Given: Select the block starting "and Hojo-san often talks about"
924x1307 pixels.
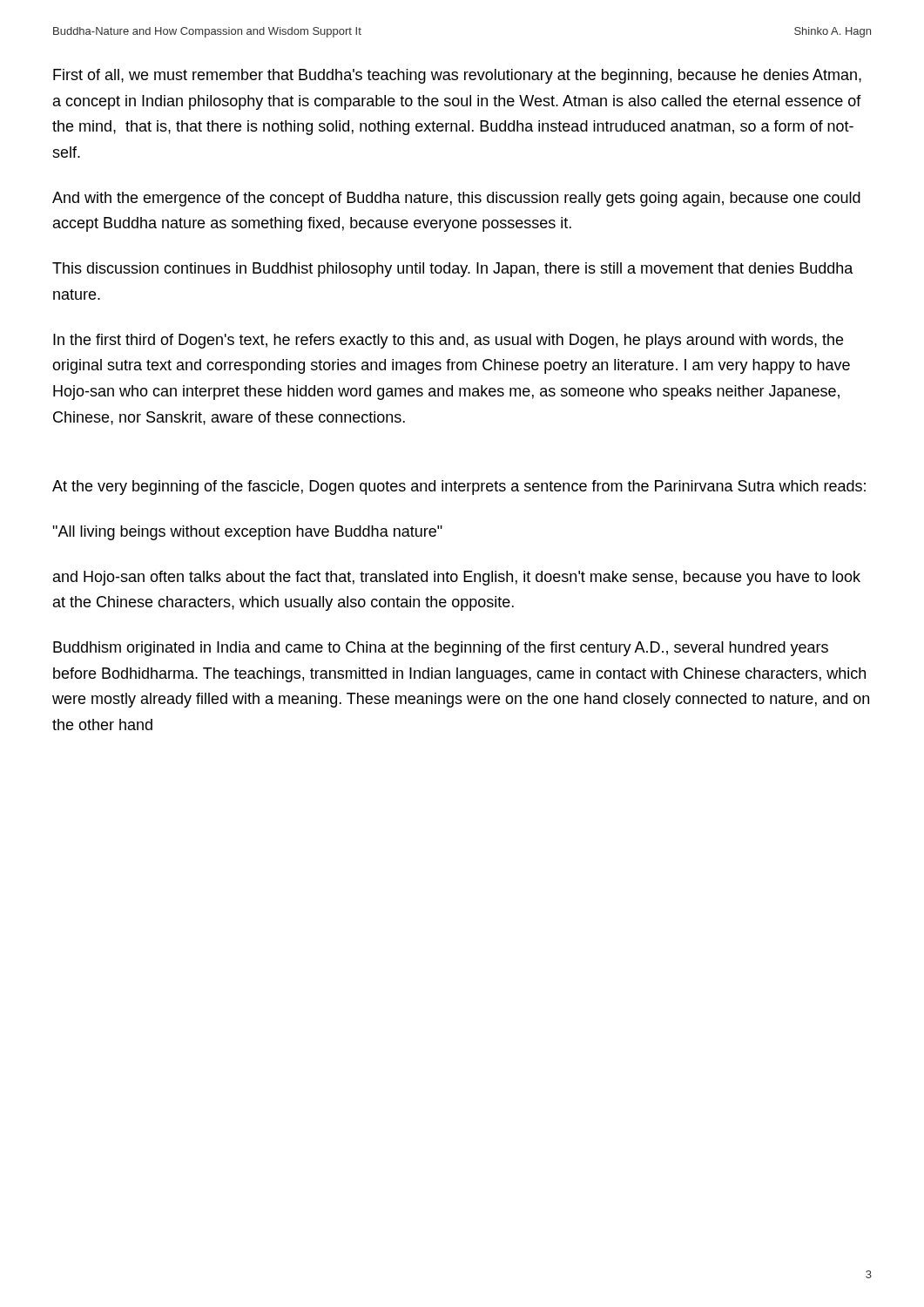Looking at the screenshot, I should click(456, 589).
